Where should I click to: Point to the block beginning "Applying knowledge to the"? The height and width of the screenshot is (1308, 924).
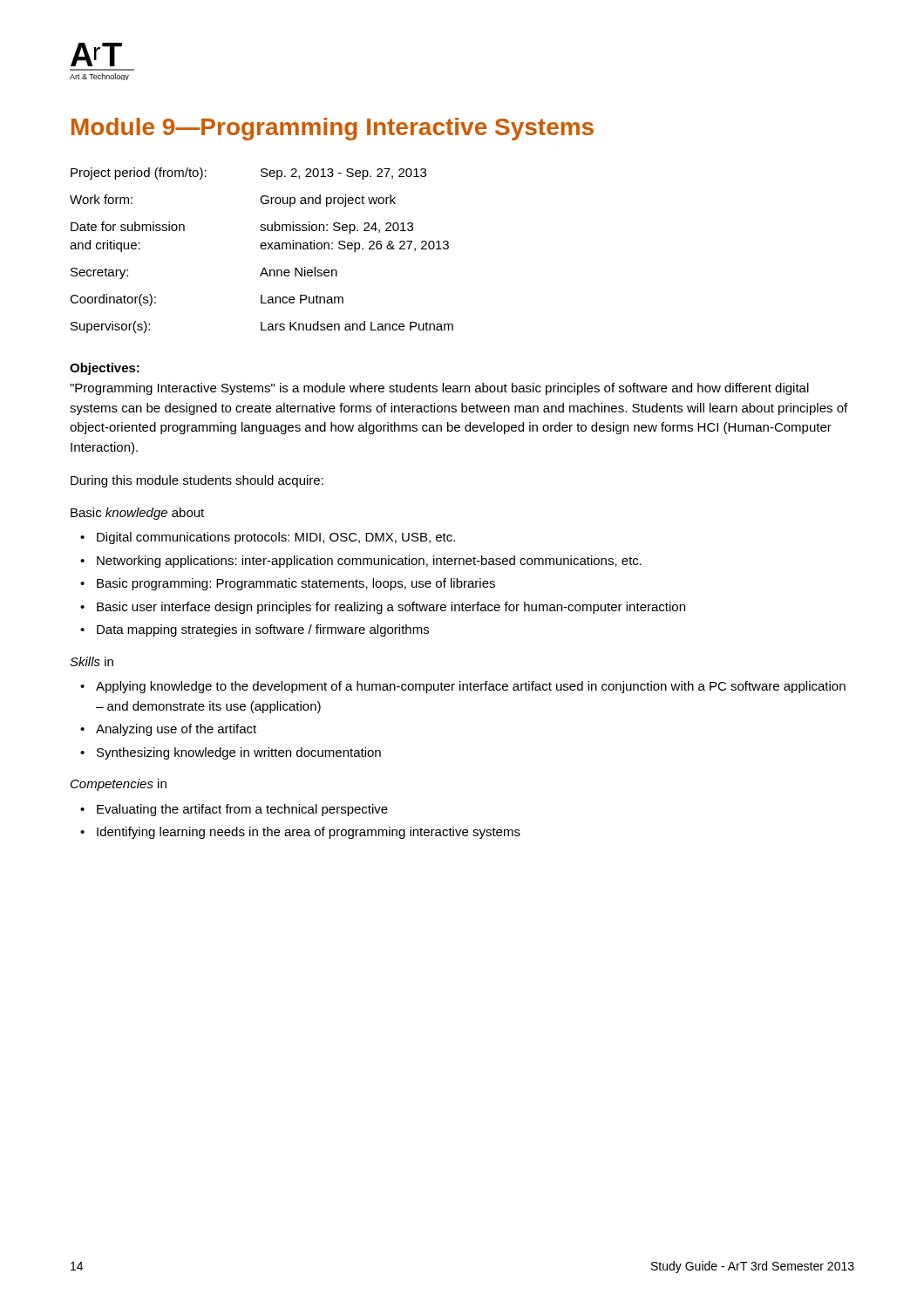tap(471, 696)
